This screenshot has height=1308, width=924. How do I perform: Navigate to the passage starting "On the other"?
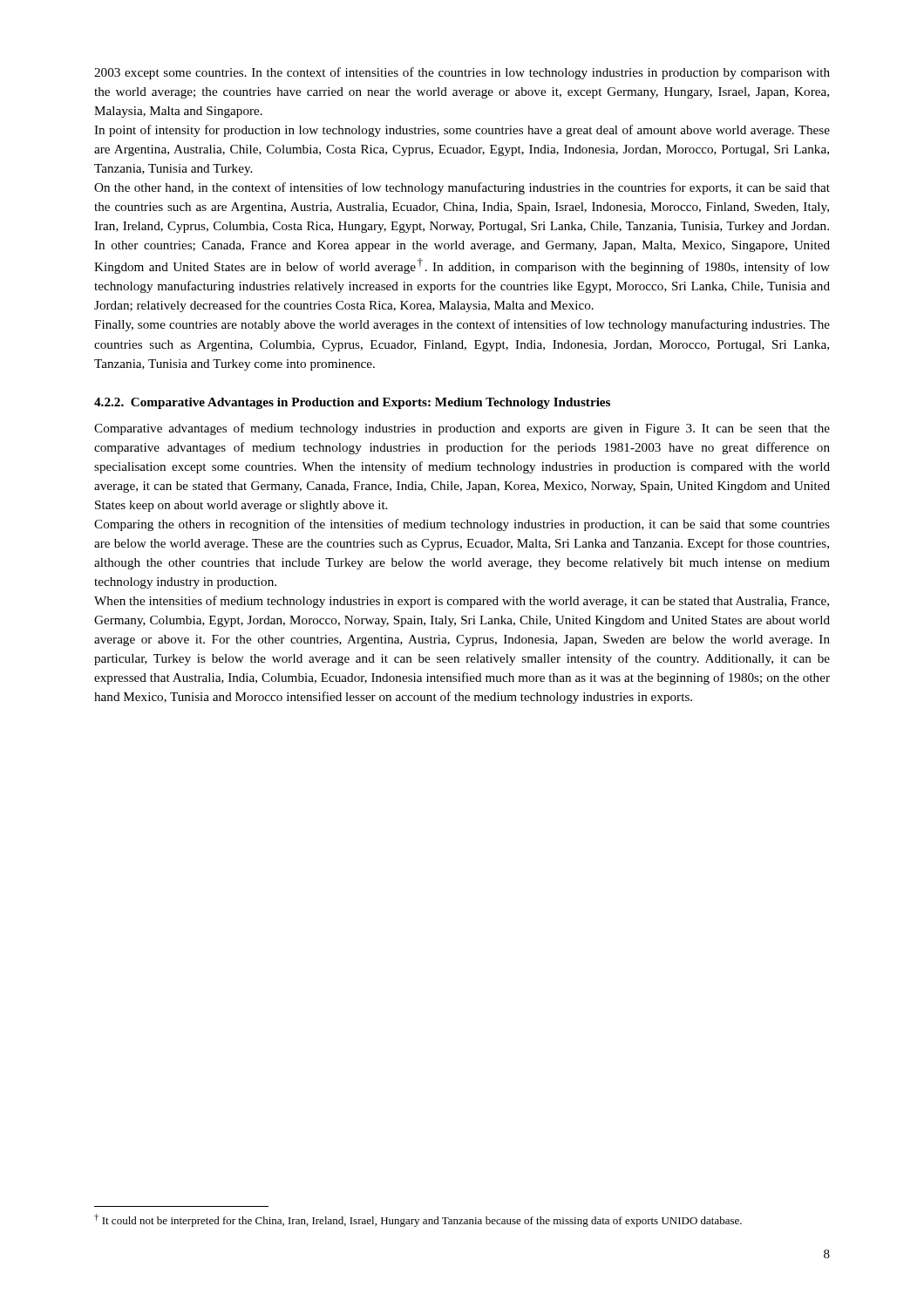point(462,247)
